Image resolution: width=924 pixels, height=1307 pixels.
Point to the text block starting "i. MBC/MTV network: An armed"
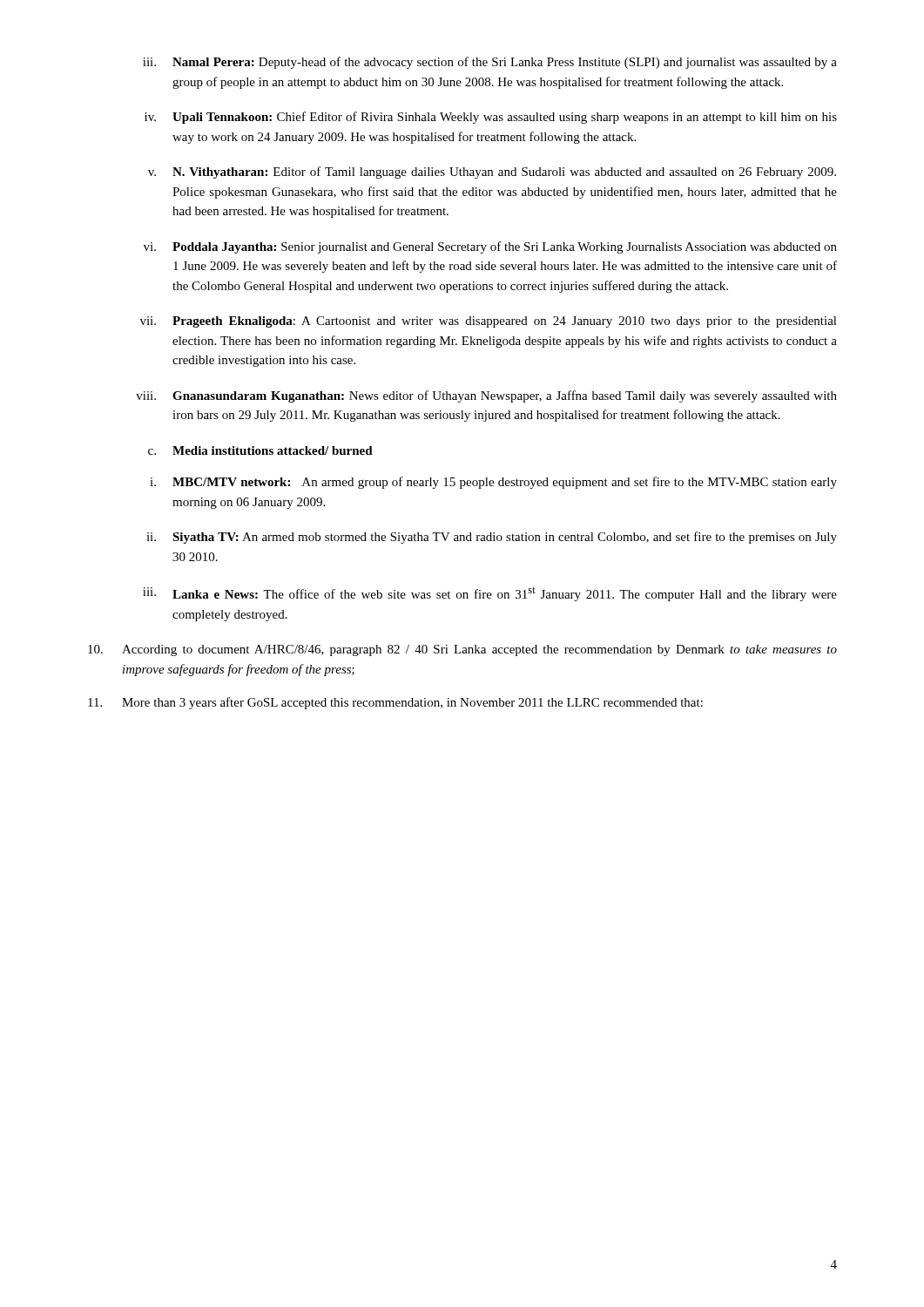pyautogui.click(x=462, y=492)
